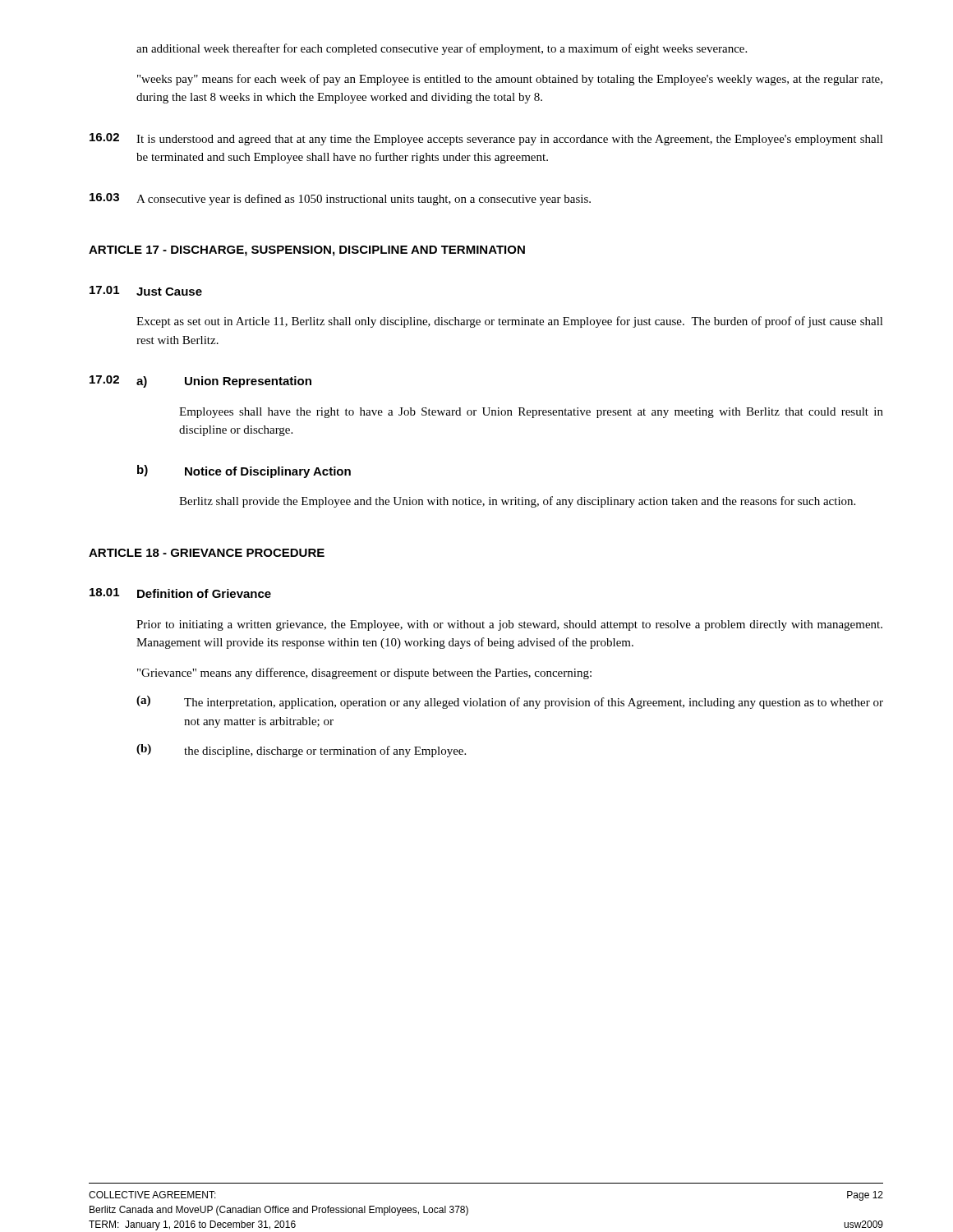953x1232 pixels.
Task: Find the block starting "17.01 Just Cause"
Action: click(146, 291)
